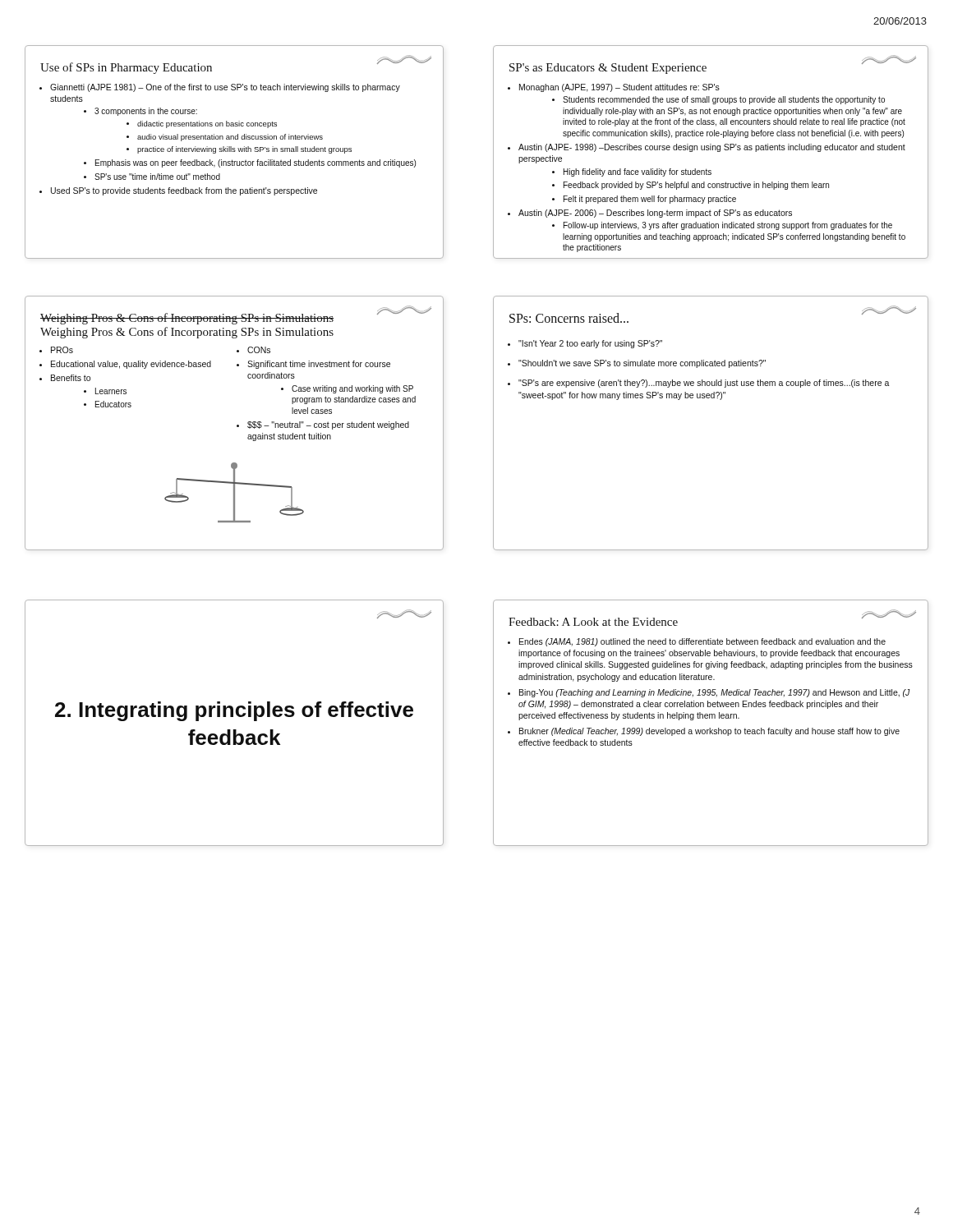The width and height of the screenshot is (953, 1232).
Task: Click on the text block that says "Weighing Pros & Cons of Incorporating"
Action: point(237,421)
